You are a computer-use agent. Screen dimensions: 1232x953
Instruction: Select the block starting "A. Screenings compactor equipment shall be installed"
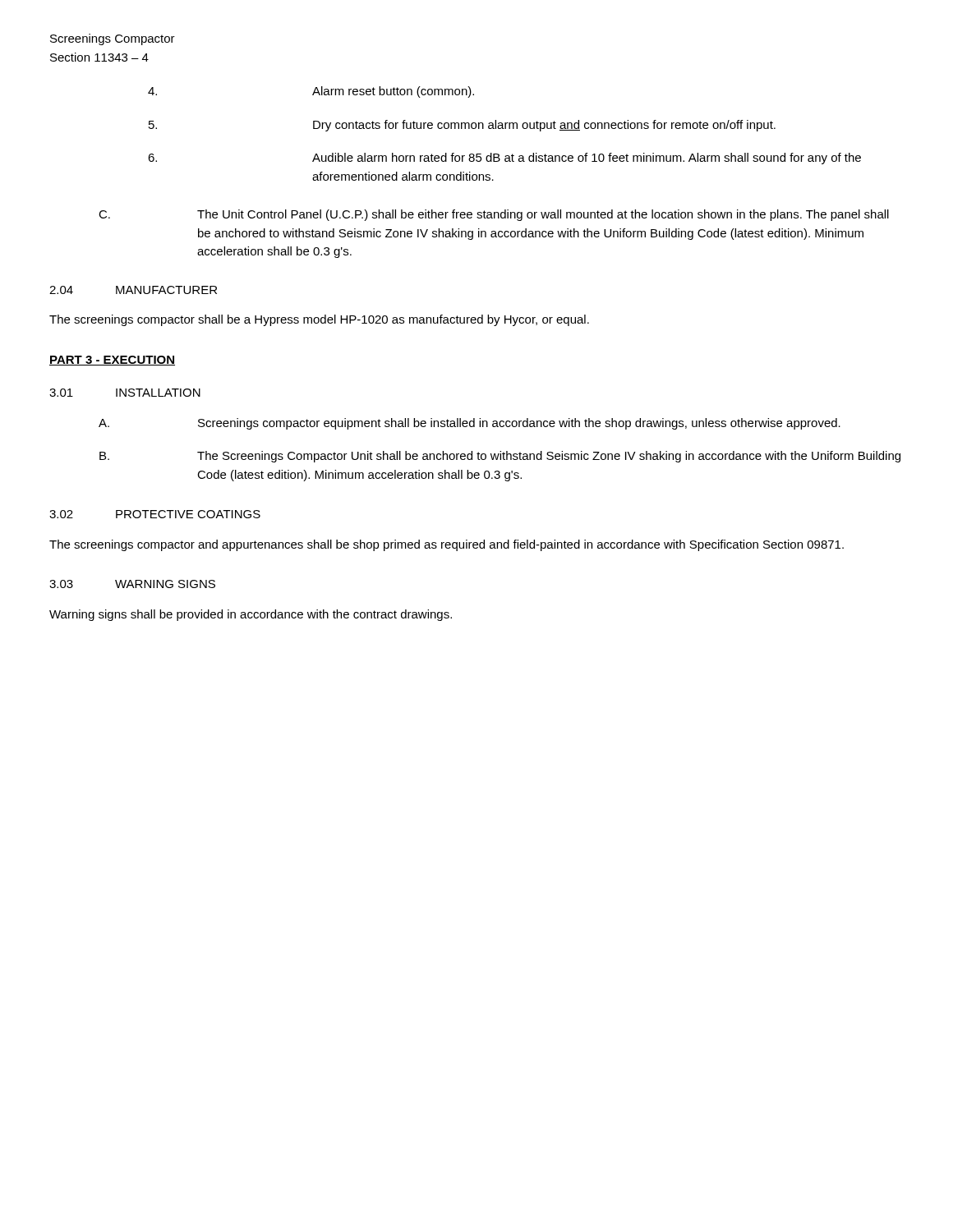point(476,423)
